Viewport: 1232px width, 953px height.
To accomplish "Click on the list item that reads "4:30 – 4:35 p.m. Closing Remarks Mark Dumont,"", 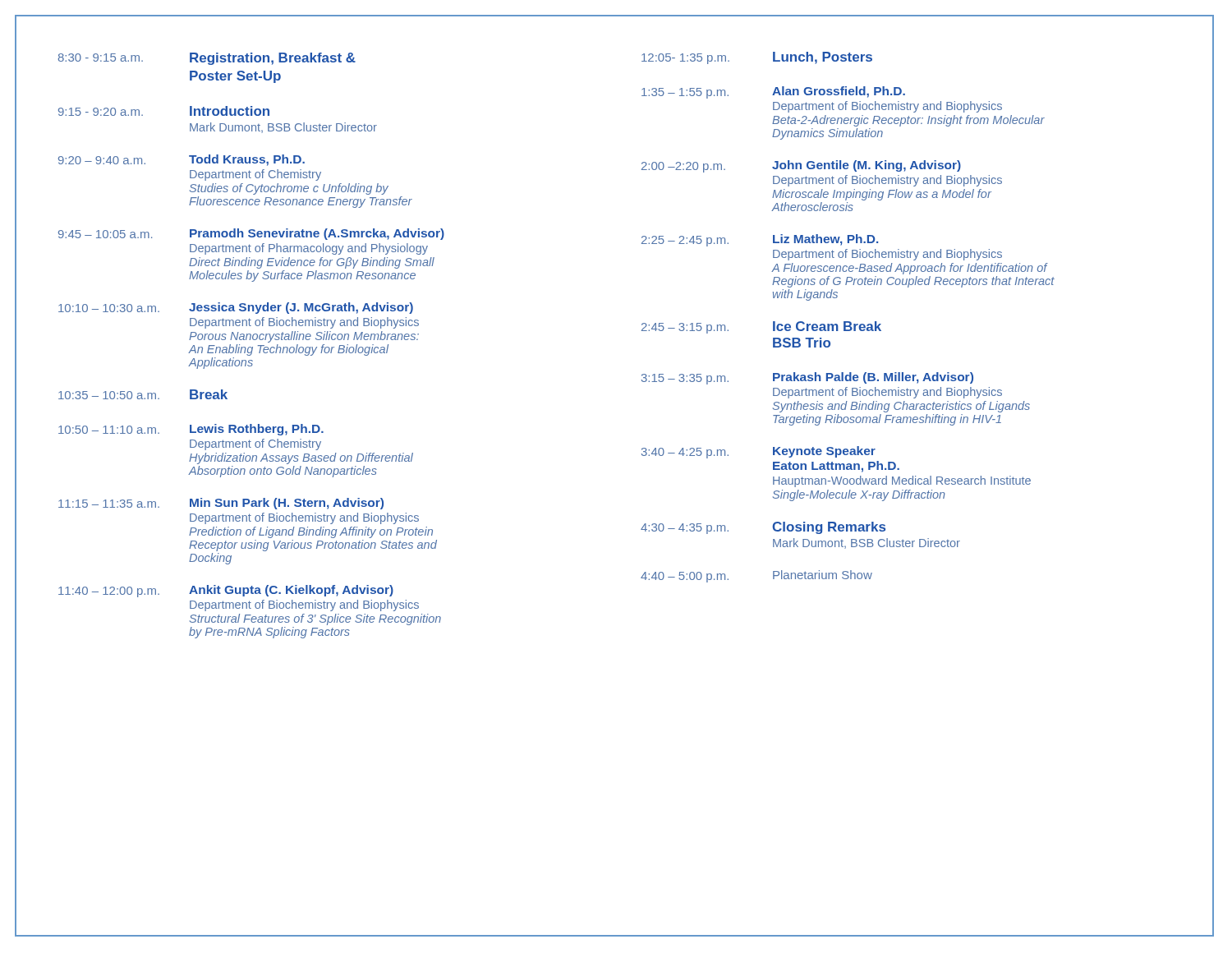I will pyautogui.click(x=908, y=534).
